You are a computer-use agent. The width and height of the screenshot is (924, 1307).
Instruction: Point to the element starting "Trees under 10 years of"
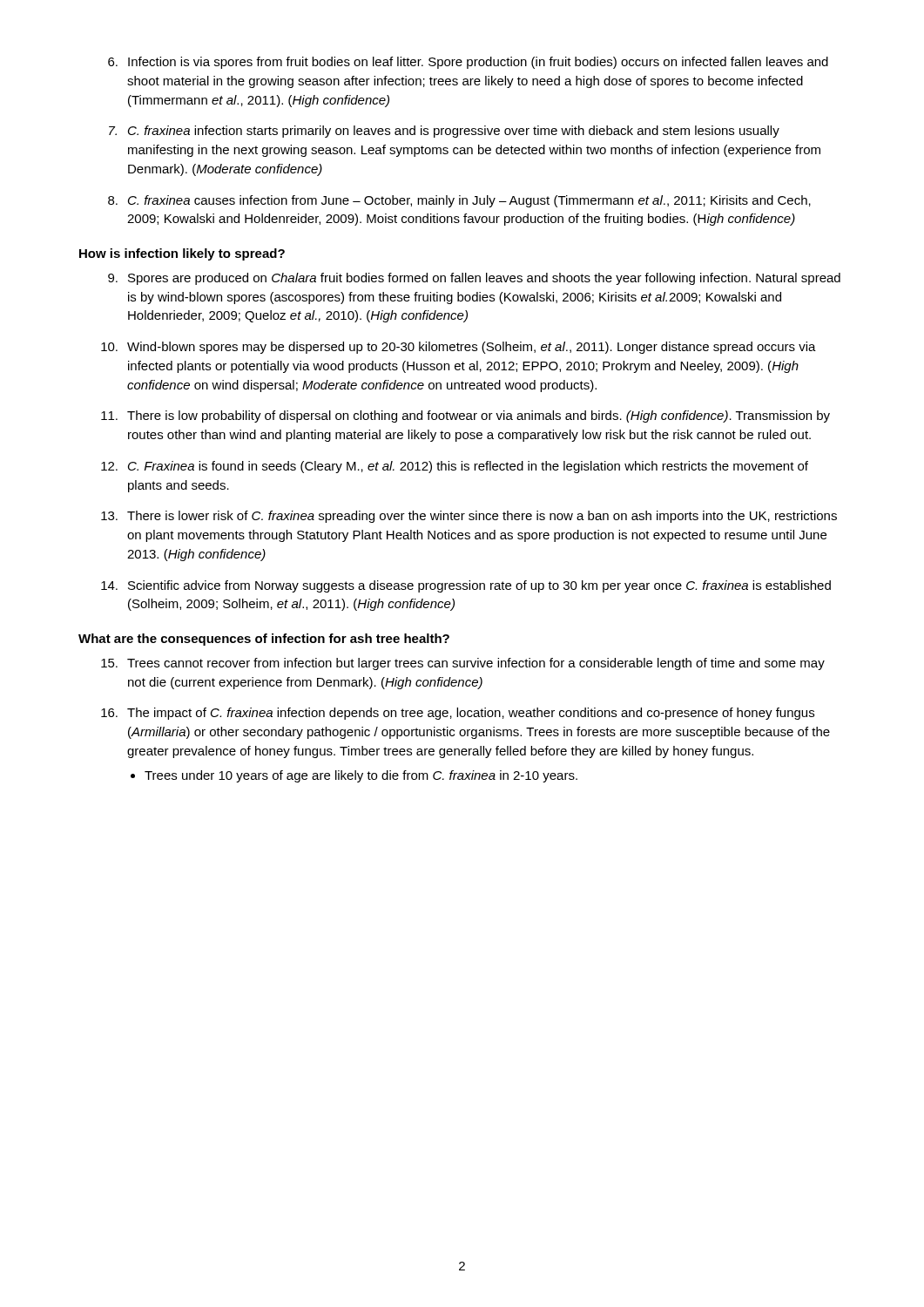[x=361, y=775]
